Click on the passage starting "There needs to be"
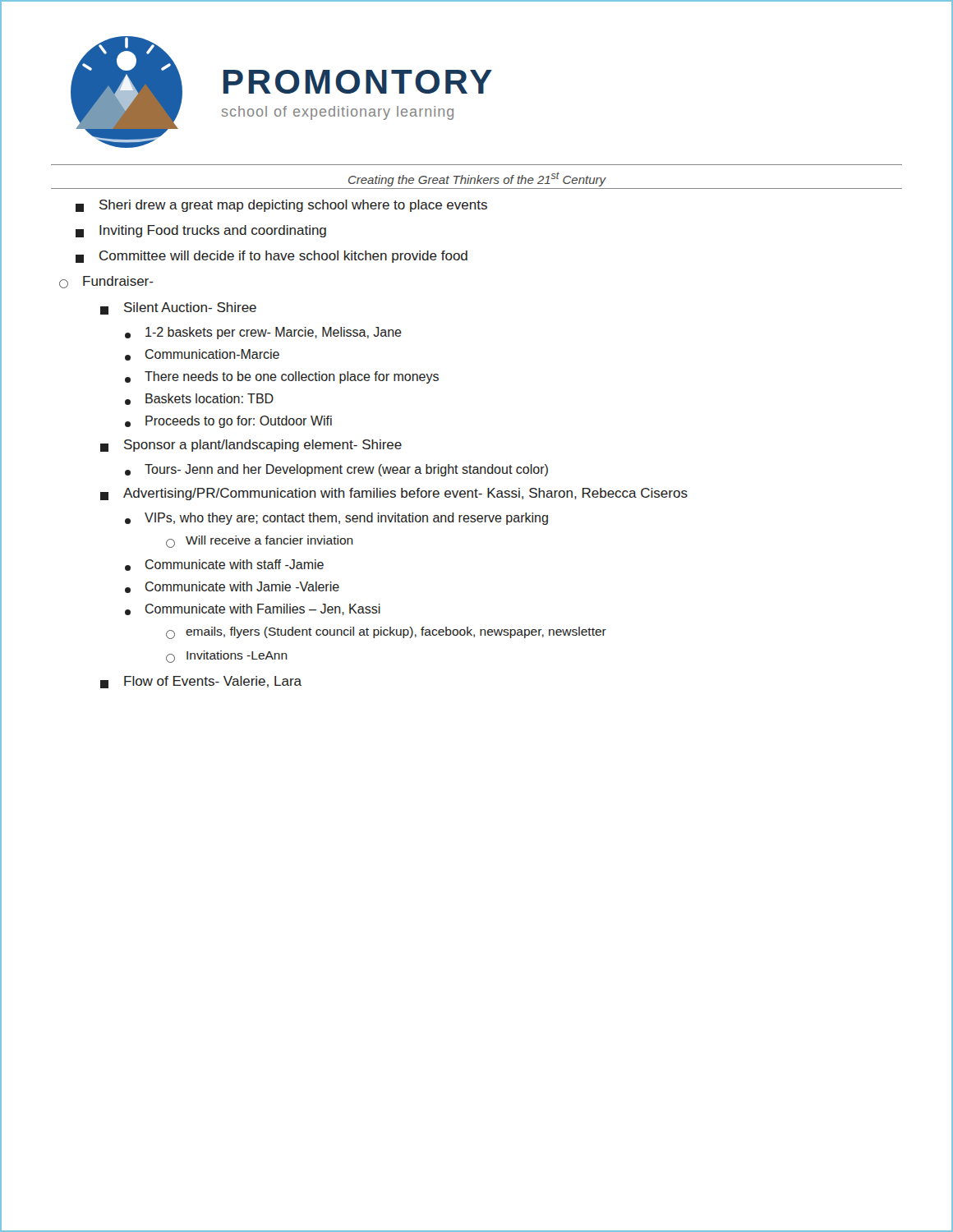 coord(282,377)
